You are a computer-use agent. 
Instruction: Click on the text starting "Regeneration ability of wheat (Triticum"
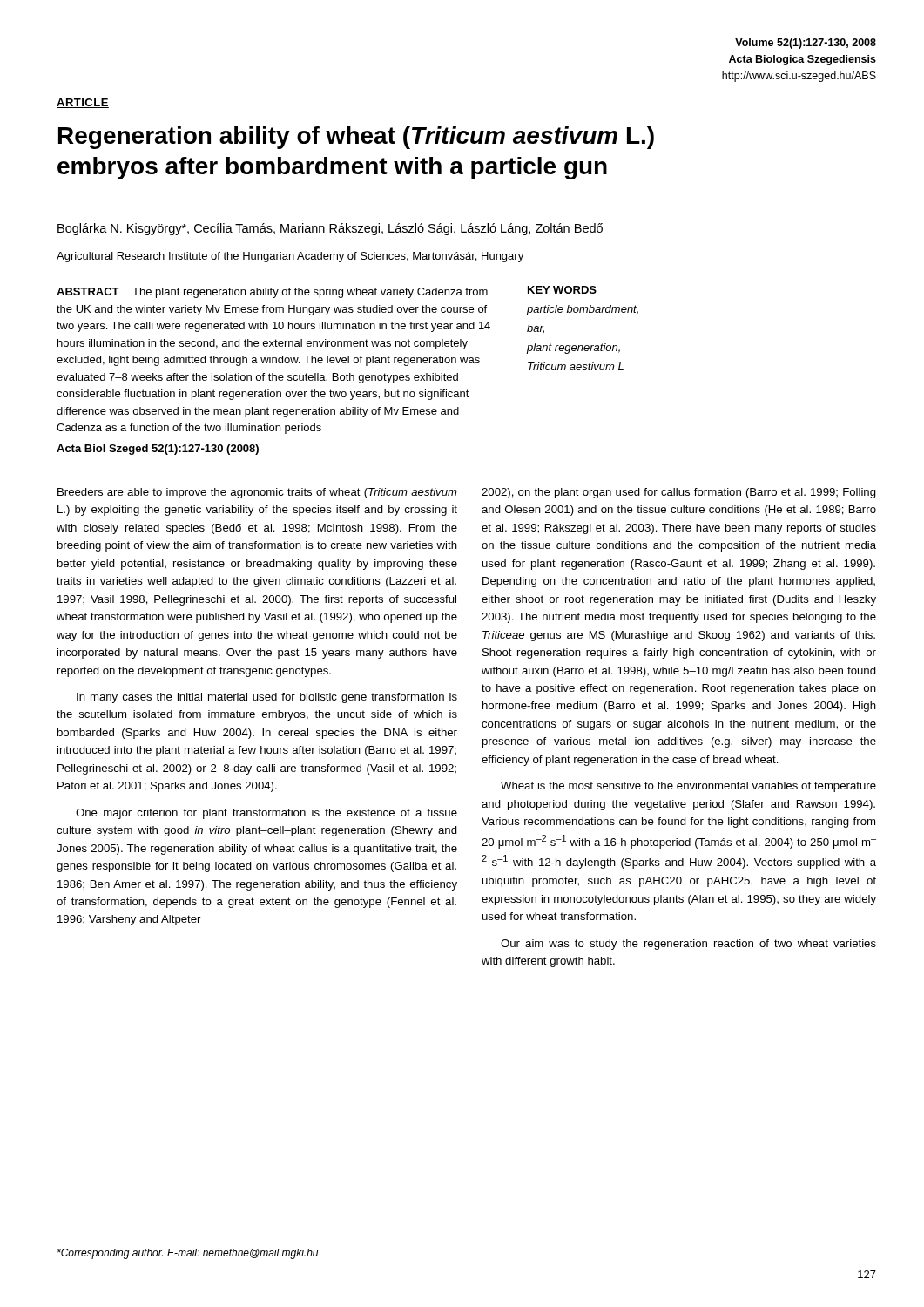point(356,151)
